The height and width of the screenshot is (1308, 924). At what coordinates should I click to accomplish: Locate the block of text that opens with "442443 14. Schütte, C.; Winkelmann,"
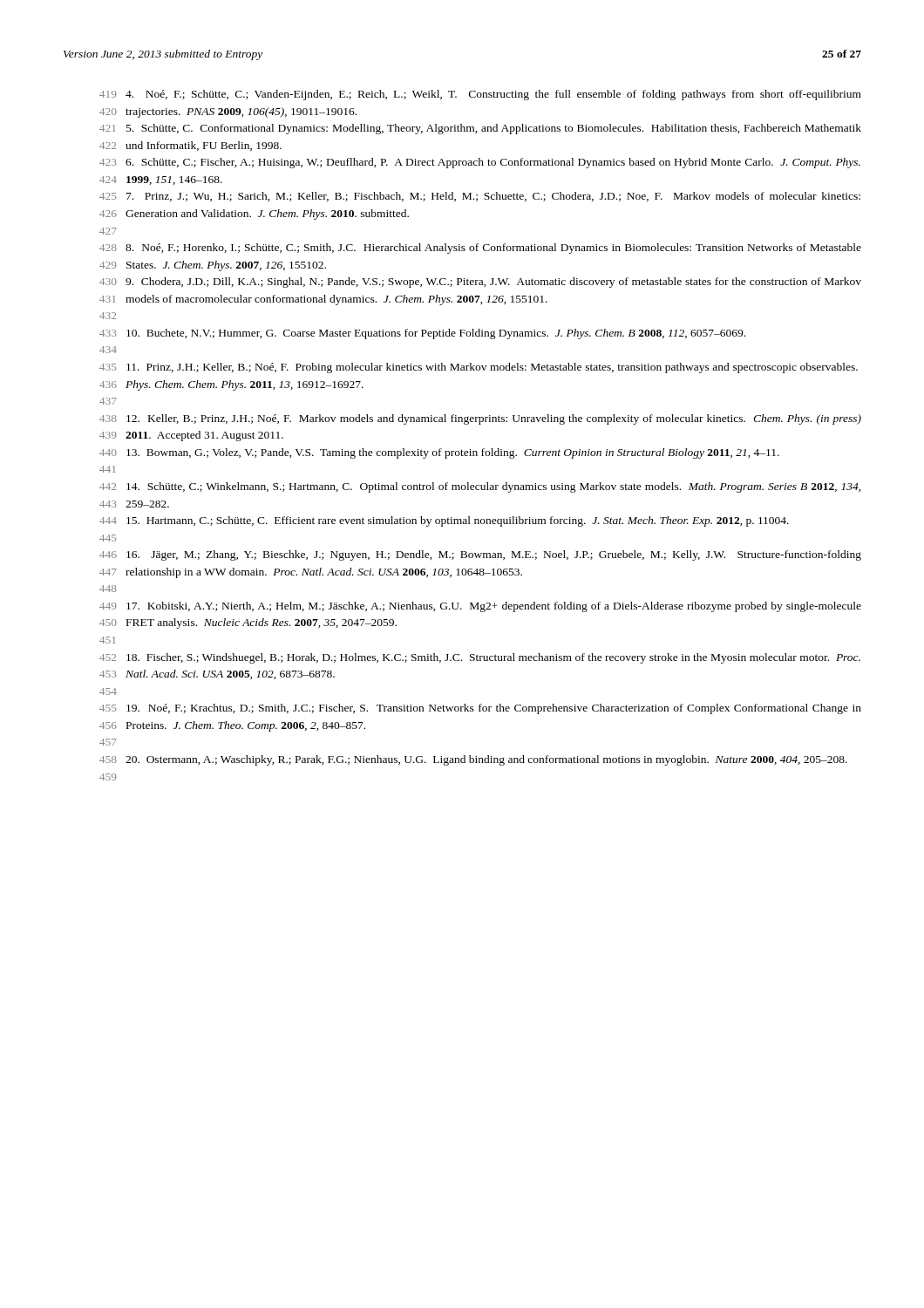[x=462, y=495]
